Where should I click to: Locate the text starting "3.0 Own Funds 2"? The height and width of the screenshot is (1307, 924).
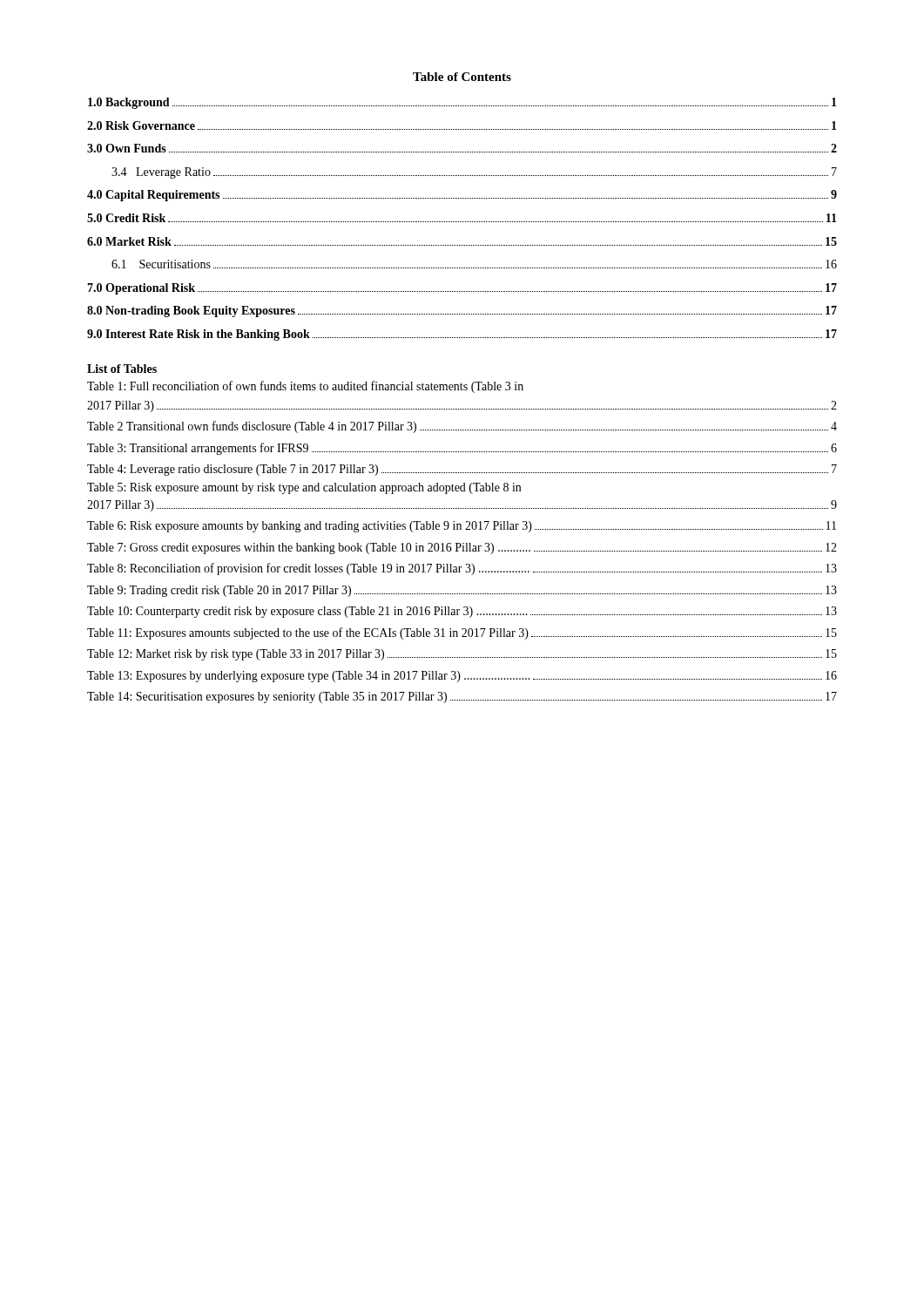462,149
